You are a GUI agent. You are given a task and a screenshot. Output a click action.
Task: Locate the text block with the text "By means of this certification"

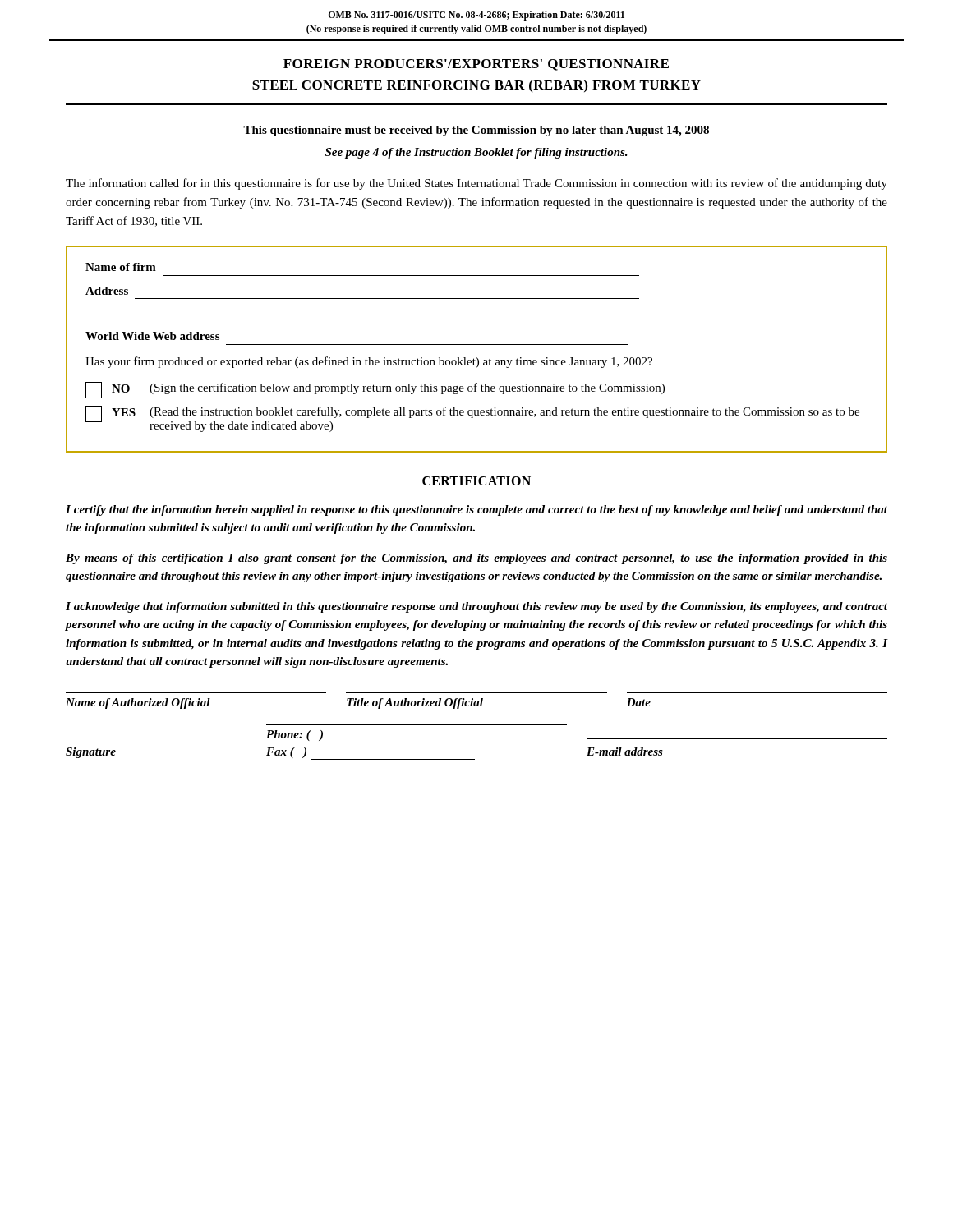(476, 567)
